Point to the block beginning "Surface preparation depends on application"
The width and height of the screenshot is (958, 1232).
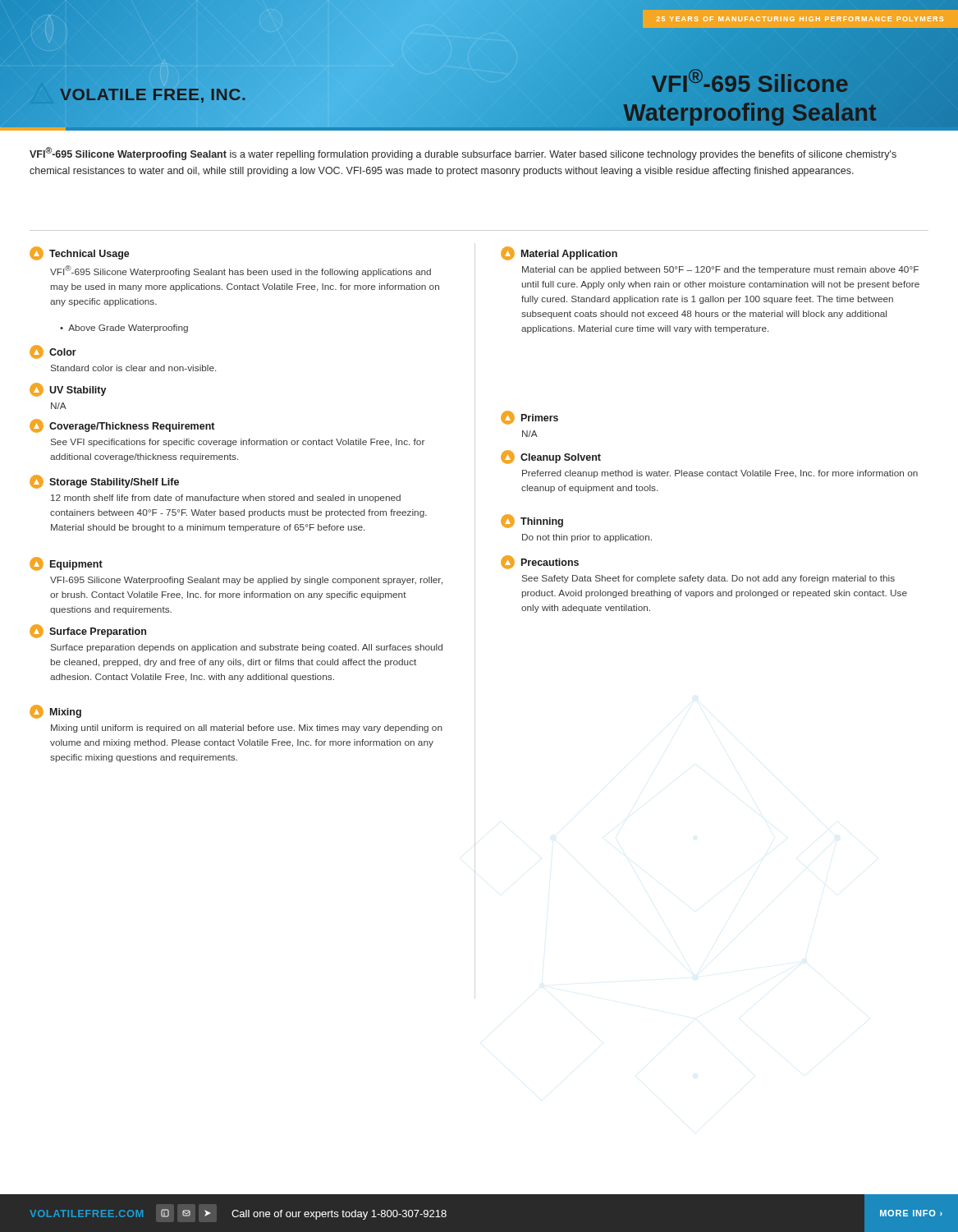[x=247, y=662]
